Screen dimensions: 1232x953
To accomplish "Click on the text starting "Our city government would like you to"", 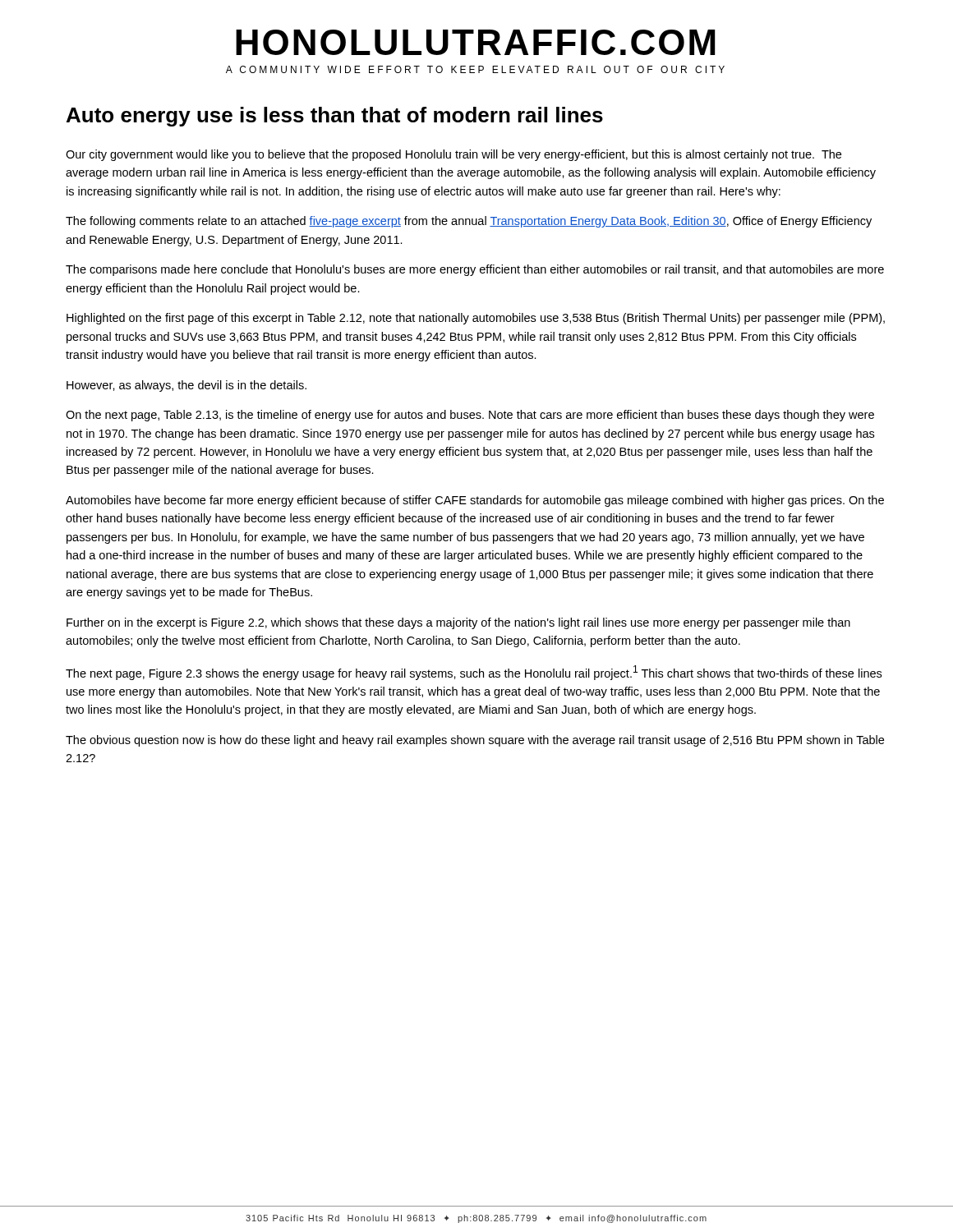I will point(471,173).
